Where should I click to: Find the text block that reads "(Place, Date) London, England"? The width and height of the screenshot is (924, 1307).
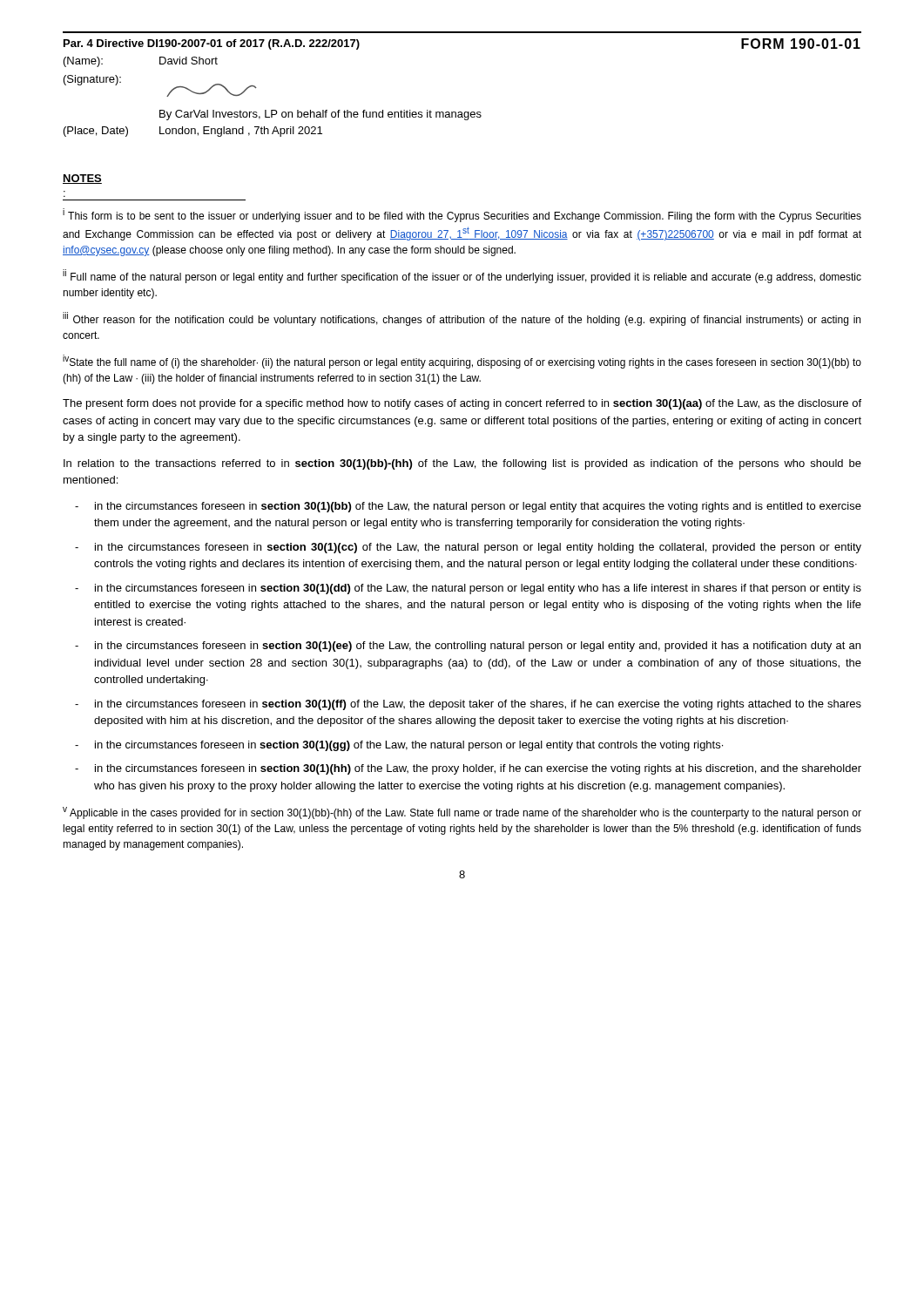click(193, 130)
